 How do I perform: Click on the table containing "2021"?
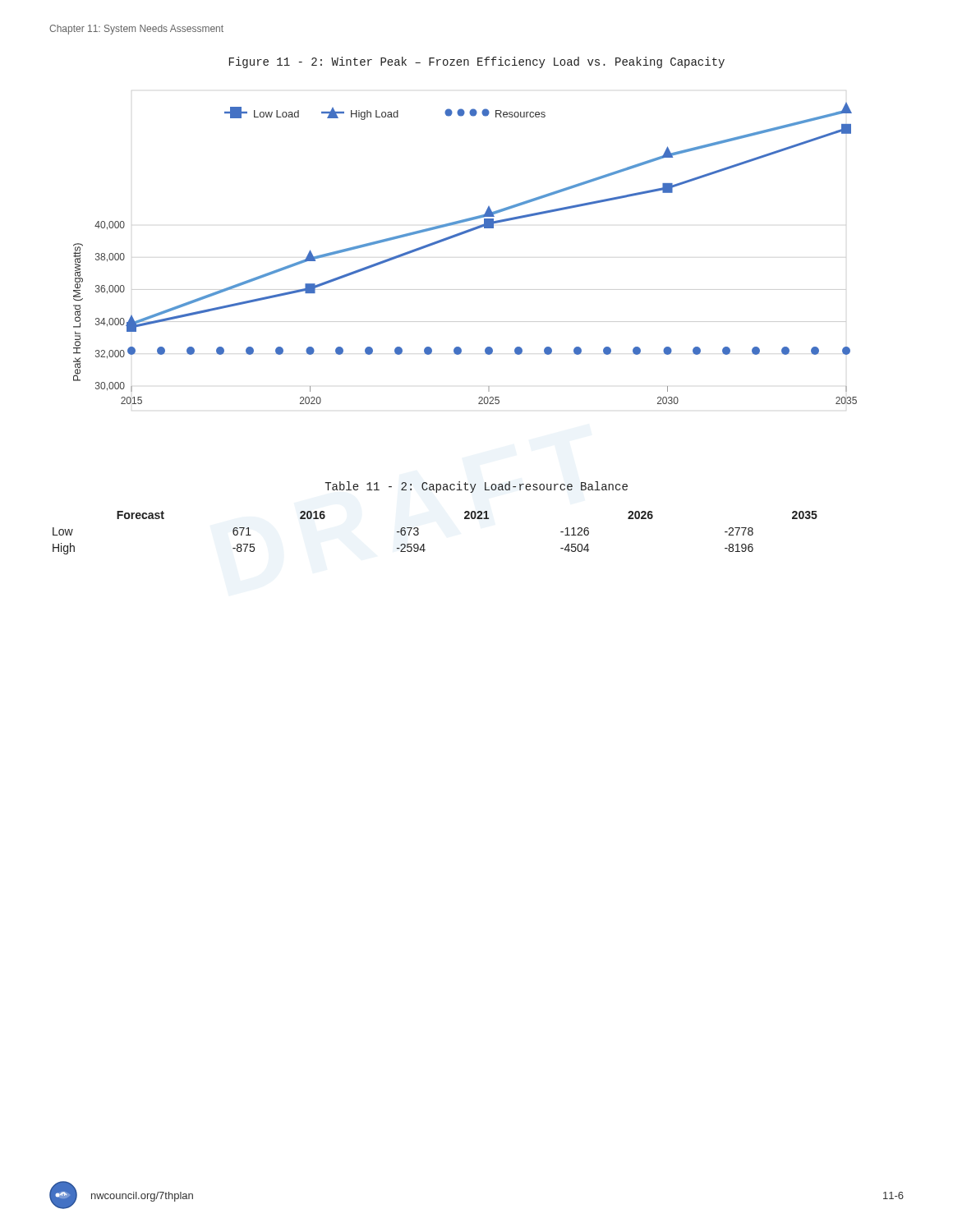point(468,531)
